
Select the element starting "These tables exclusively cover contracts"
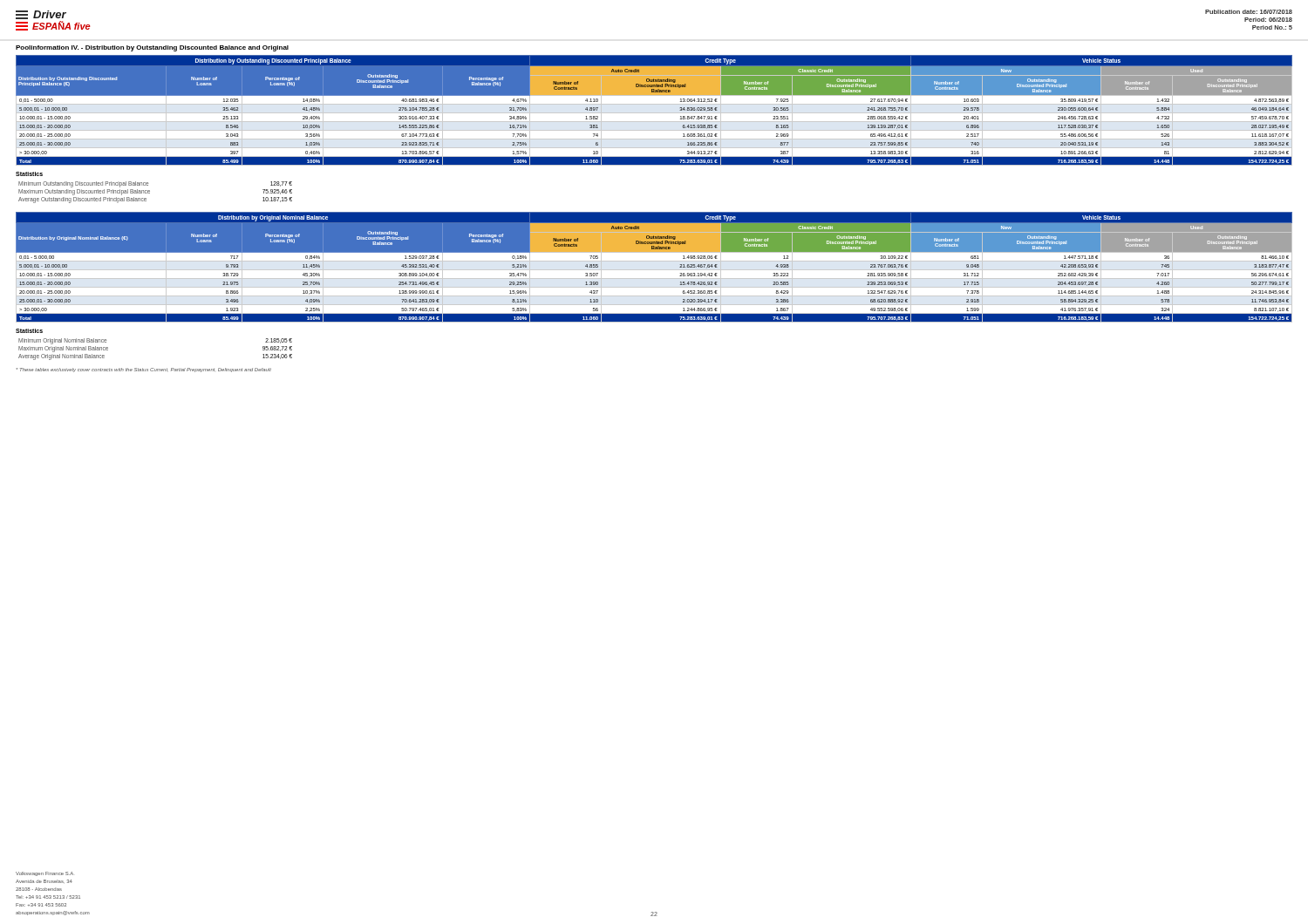tap(143, 370)
